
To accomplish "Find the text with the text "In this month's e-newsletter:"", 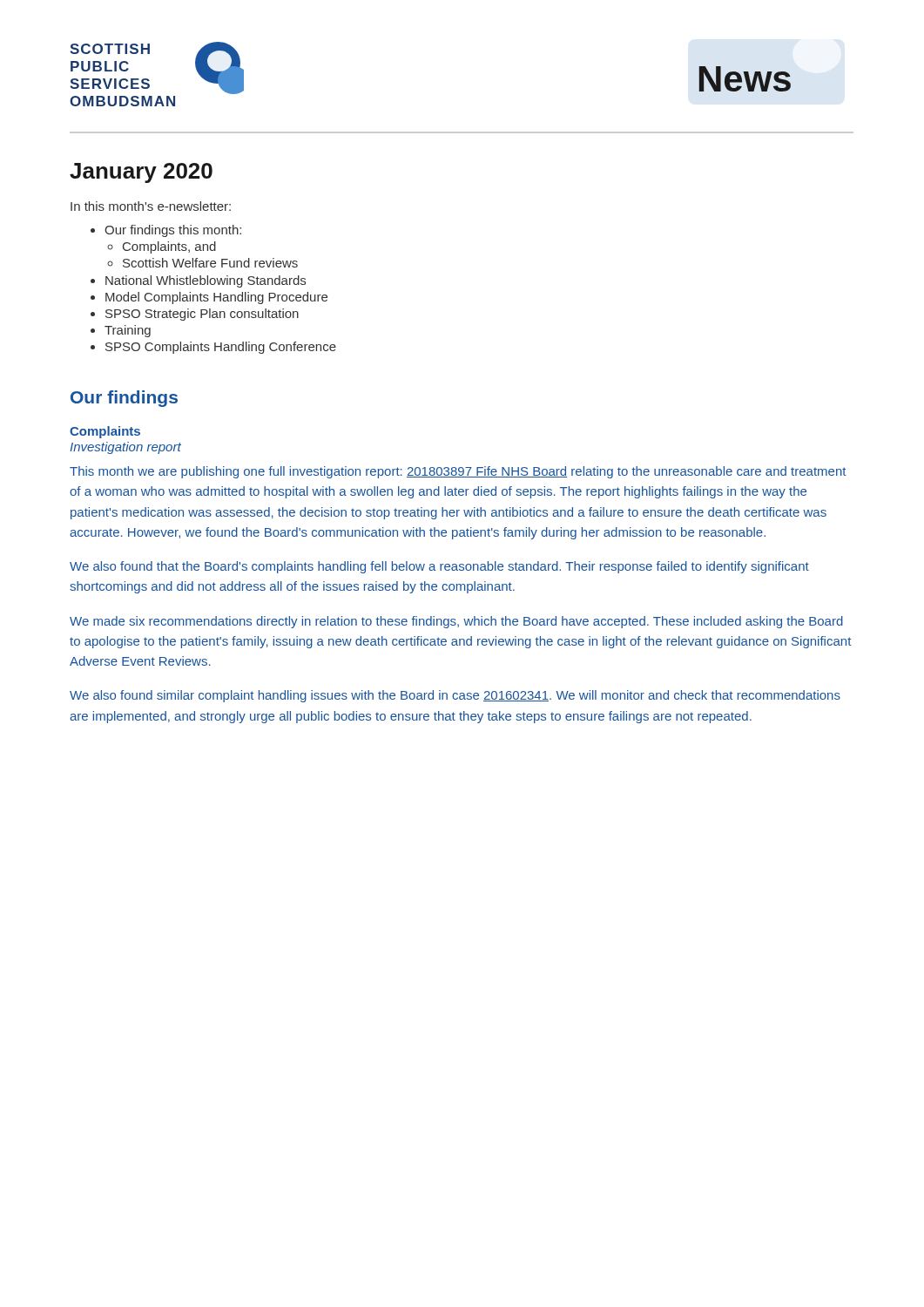I will tap(151, 206).
